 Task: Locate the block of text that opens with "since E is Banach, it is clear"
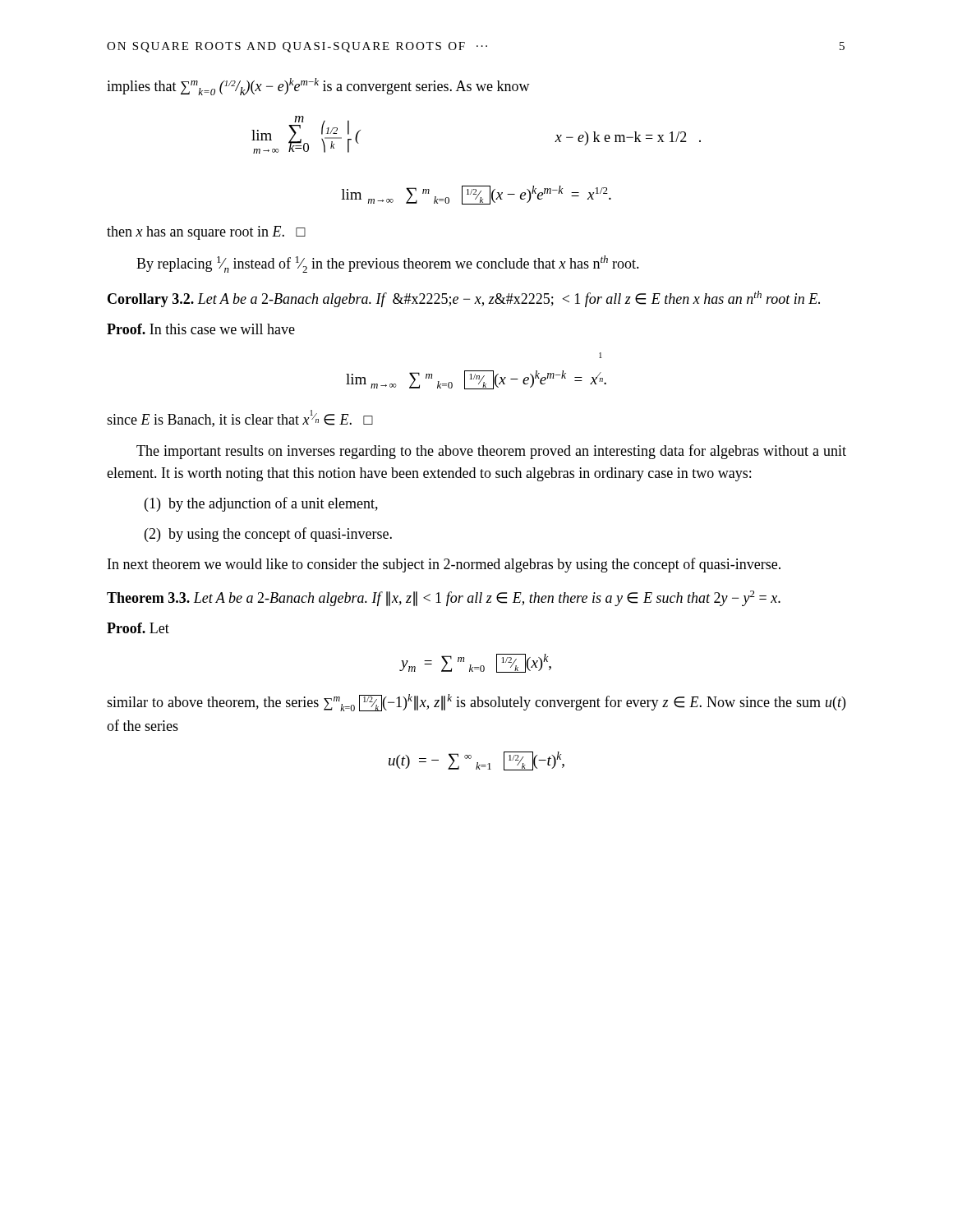click(x=240, y=418)
